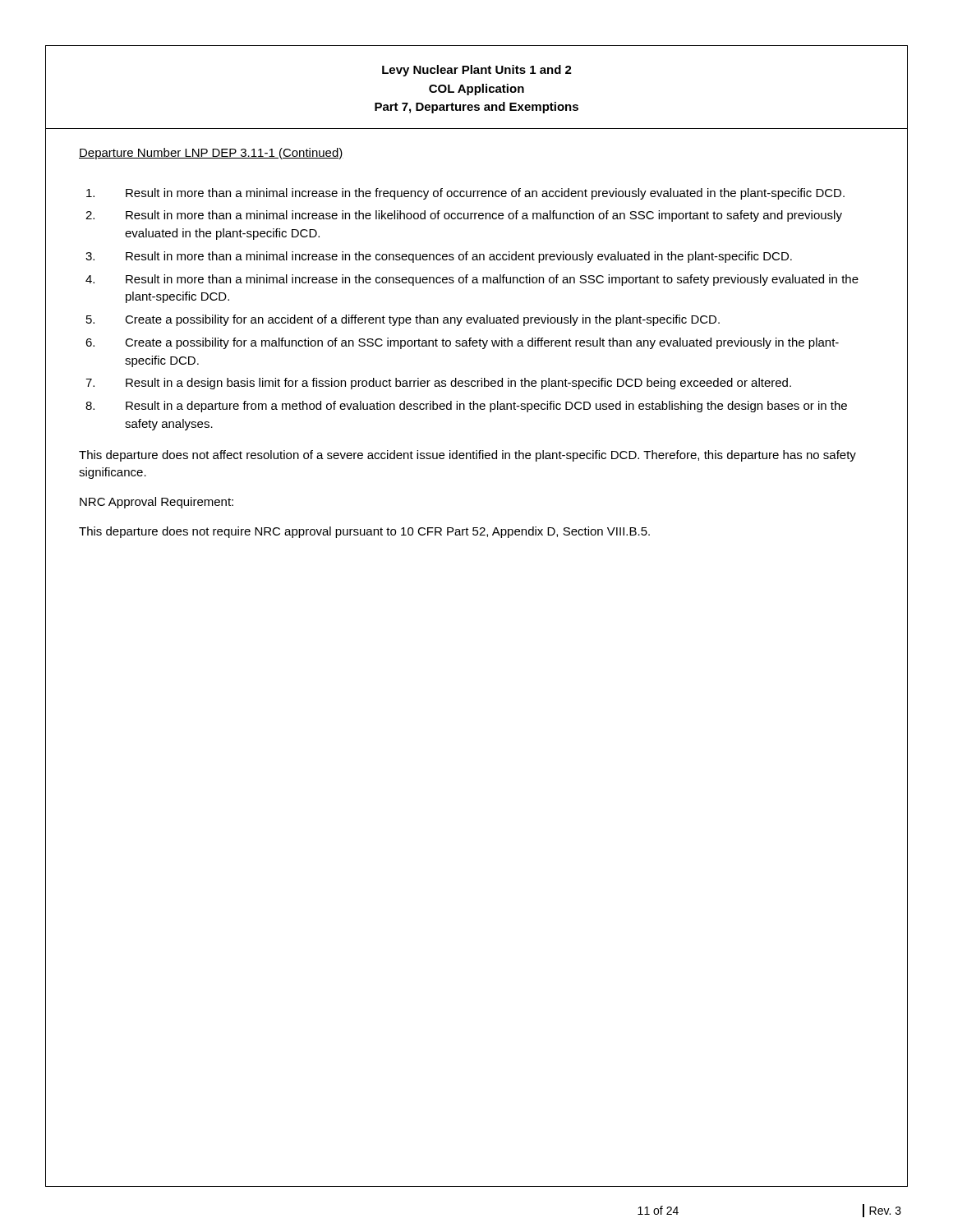The image size is (953, 1232).
Task: Select the list item containing "4. Result in"
Action: pyautogui.click(x=476, y=288)
